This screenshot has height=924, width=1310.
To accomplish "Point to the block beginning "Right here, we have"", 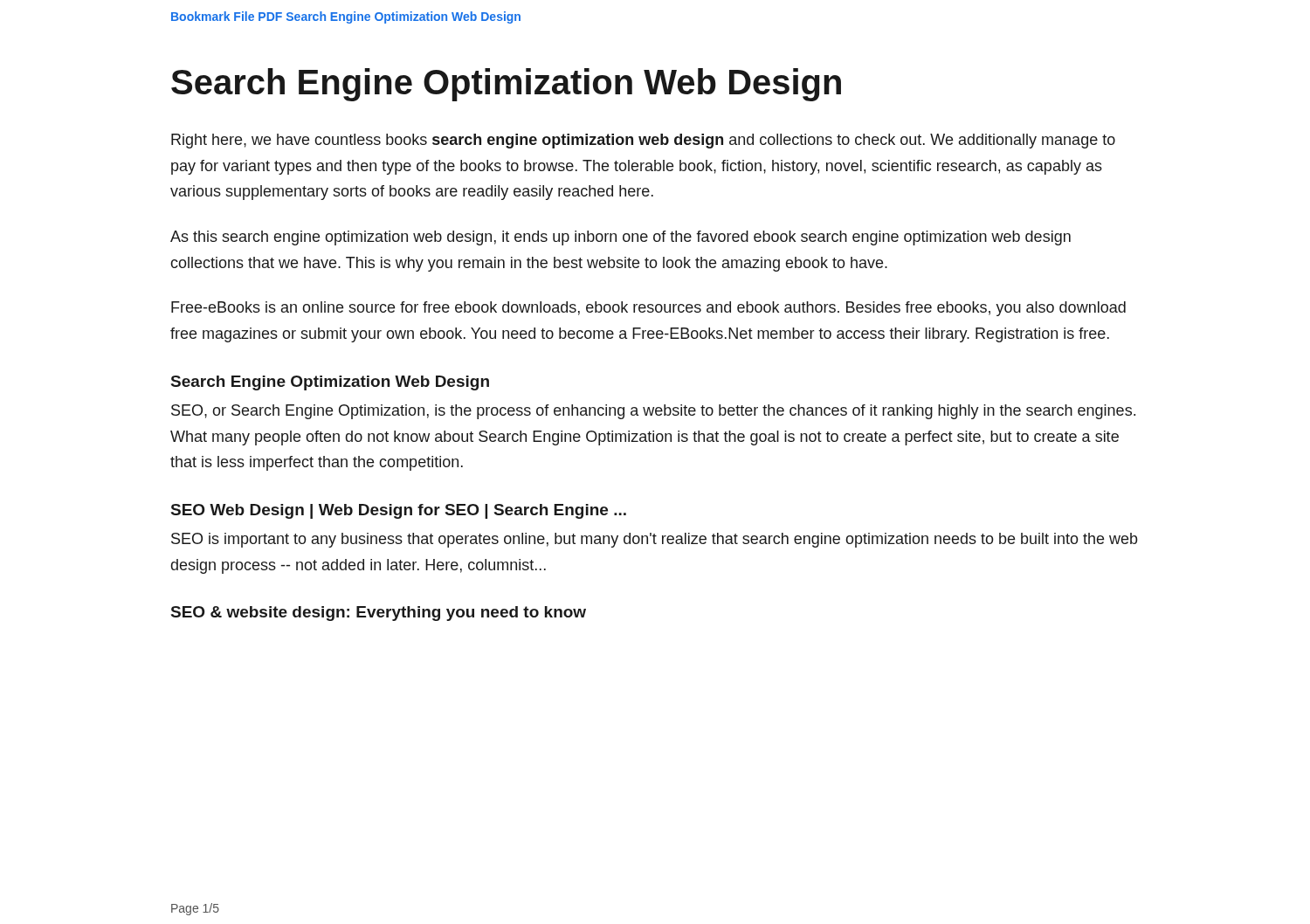I will [x=655, y=166].
